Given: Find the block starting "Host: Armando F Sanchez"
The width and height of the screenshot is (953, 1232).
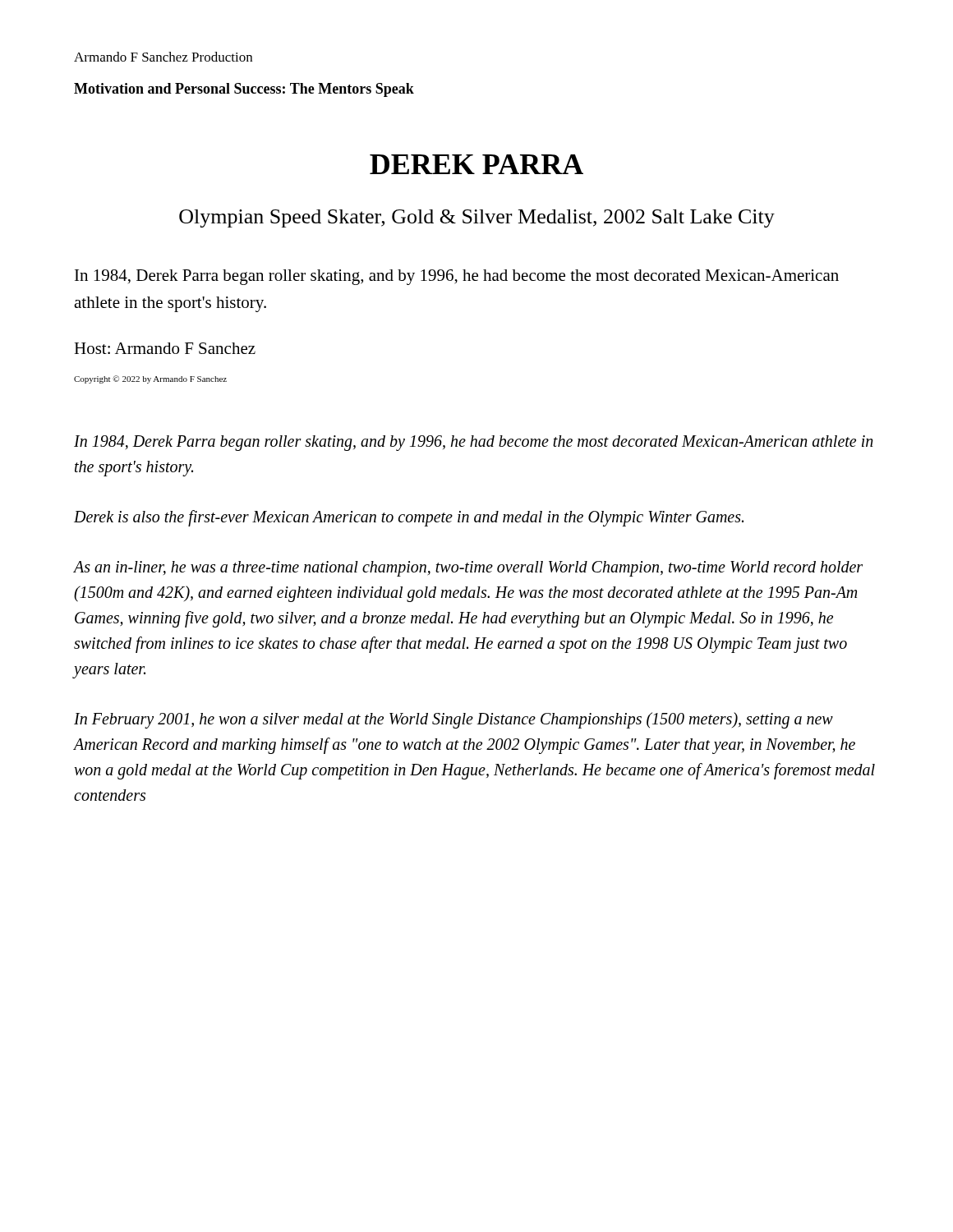Looking at the screenshot, I should [x=165, y=348].
